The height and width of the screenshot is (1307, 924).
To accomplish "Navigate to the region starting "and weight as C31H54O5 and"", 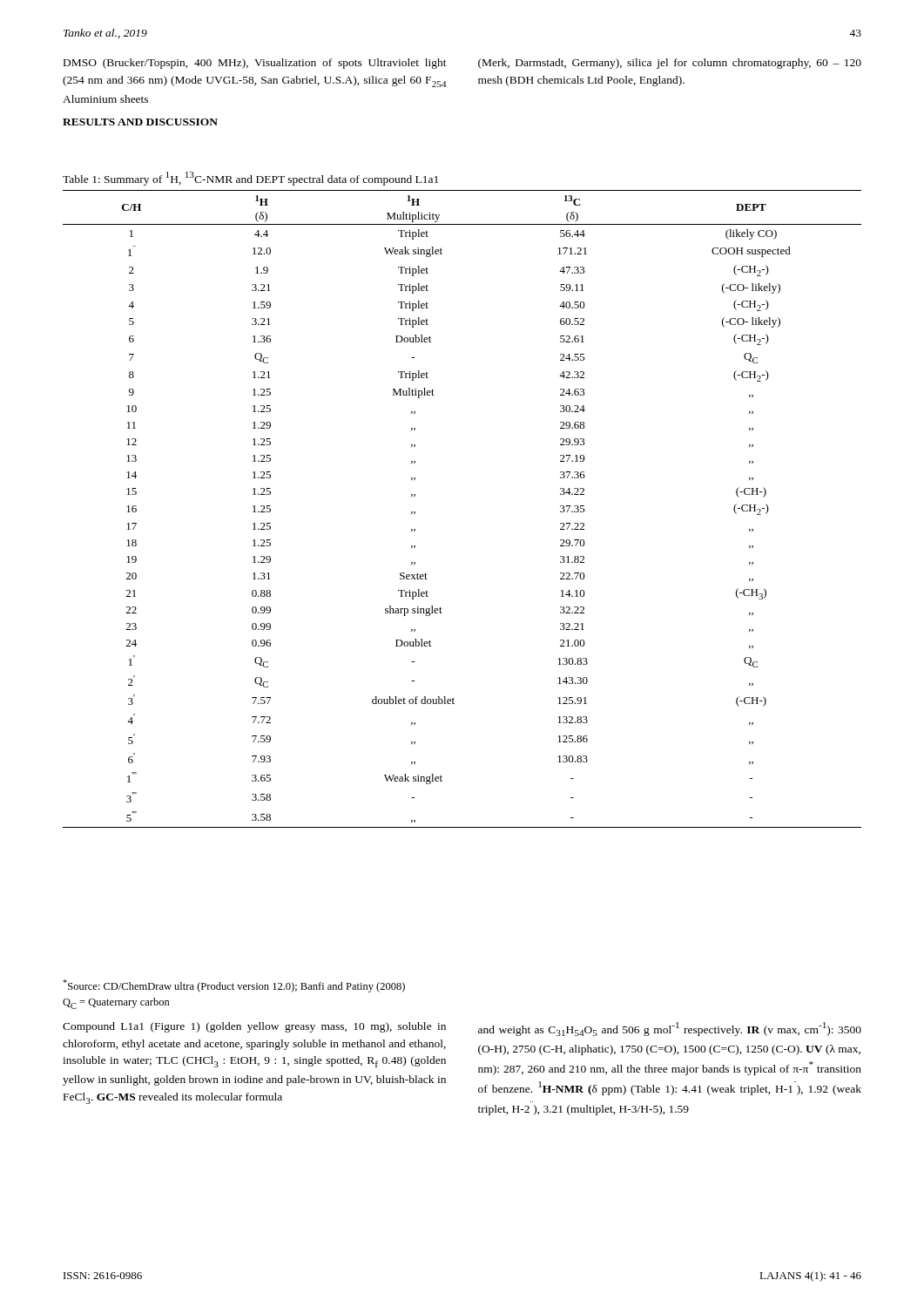I will click(x=669, y=1067).
